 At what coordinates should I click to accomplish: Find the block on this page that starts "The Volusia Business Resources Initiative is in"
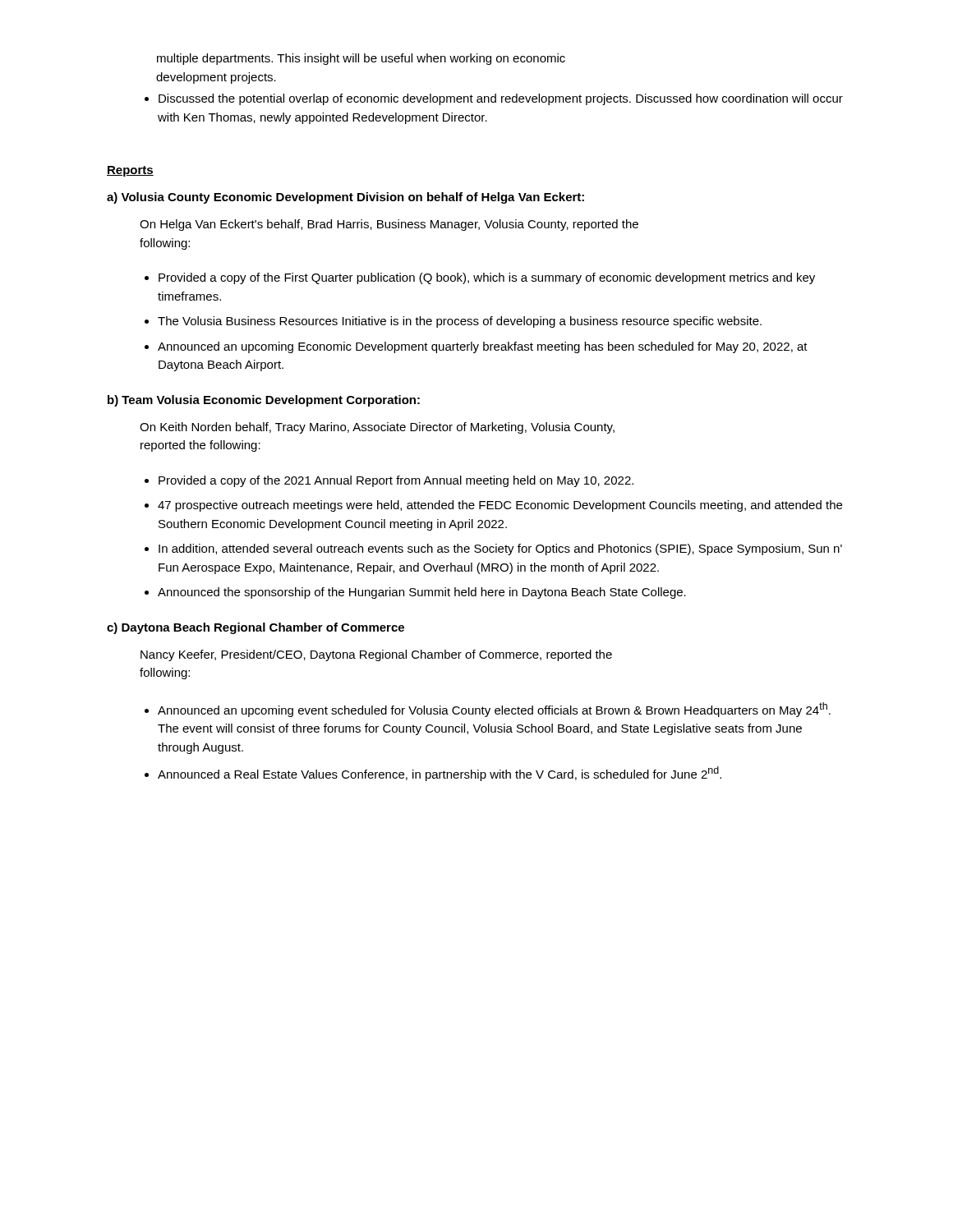pyautogui.click(x=493, y=321)
